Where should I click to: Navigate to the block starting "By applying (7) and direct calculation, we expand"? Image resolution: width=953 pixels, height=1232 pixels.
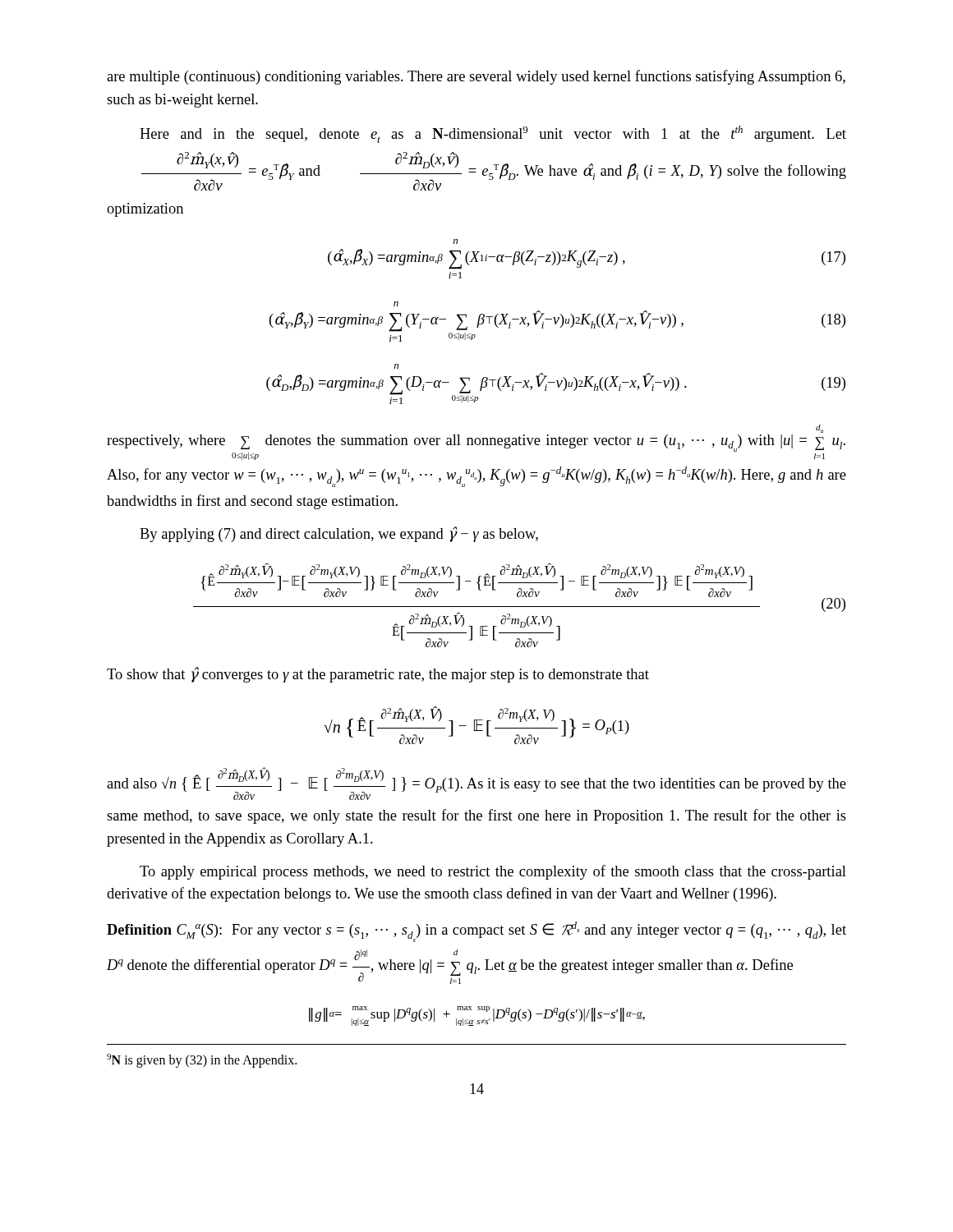tap(339, 534)
